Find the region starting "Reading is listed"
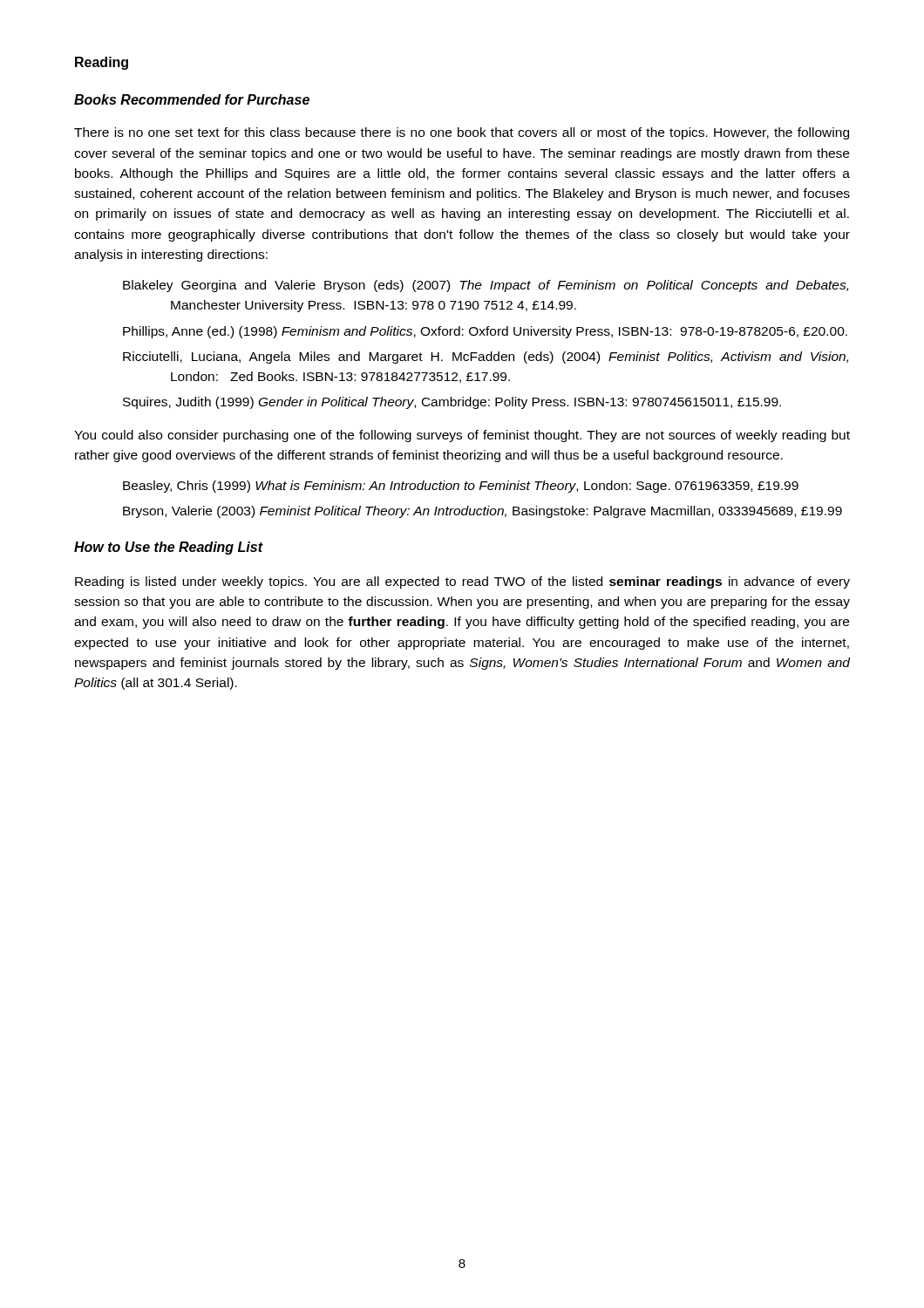This screenshot has height=1308, width=924. coord(462,632)
